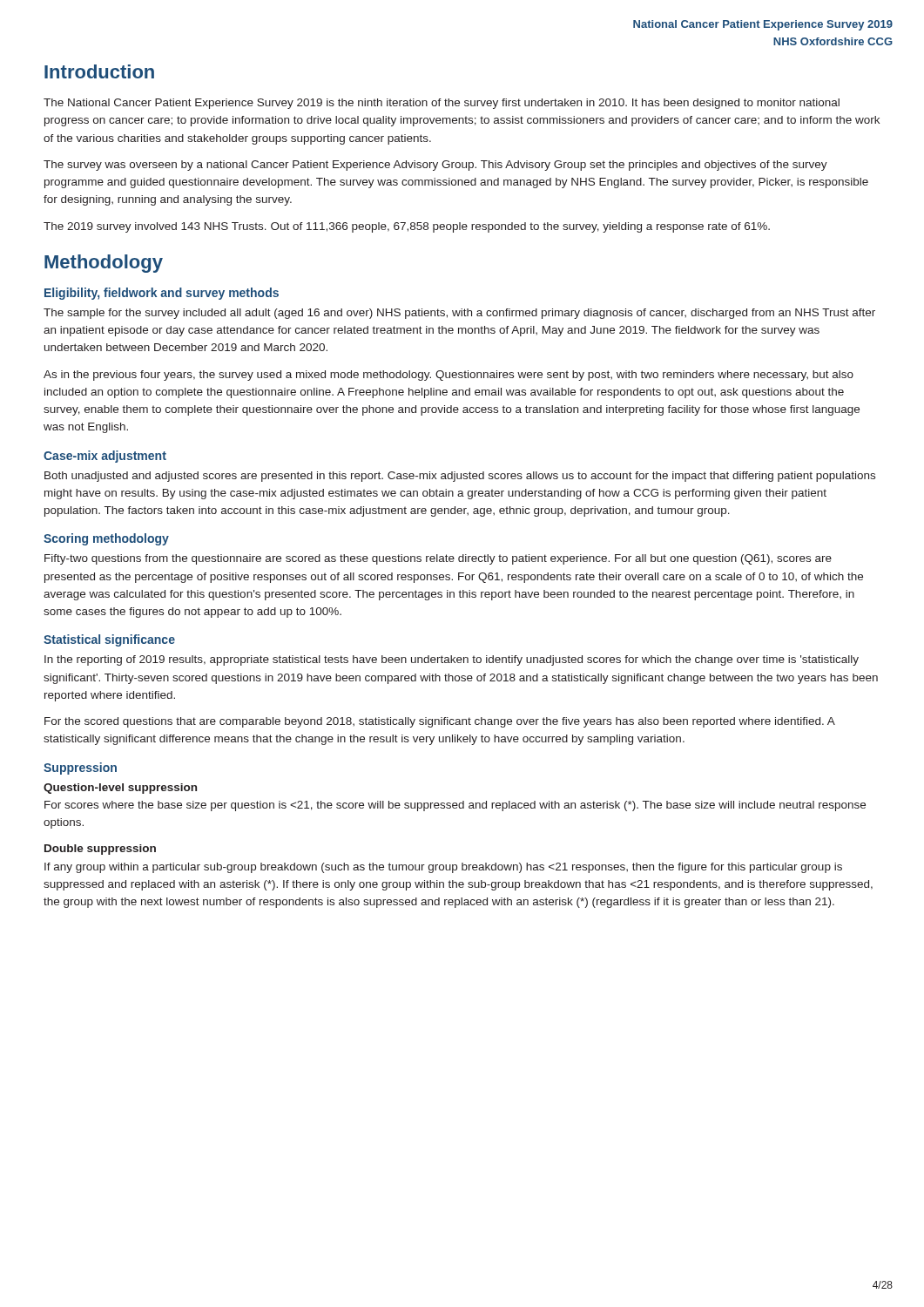Find the text block that says "Double suppression If any"

[x=462, y=875]
